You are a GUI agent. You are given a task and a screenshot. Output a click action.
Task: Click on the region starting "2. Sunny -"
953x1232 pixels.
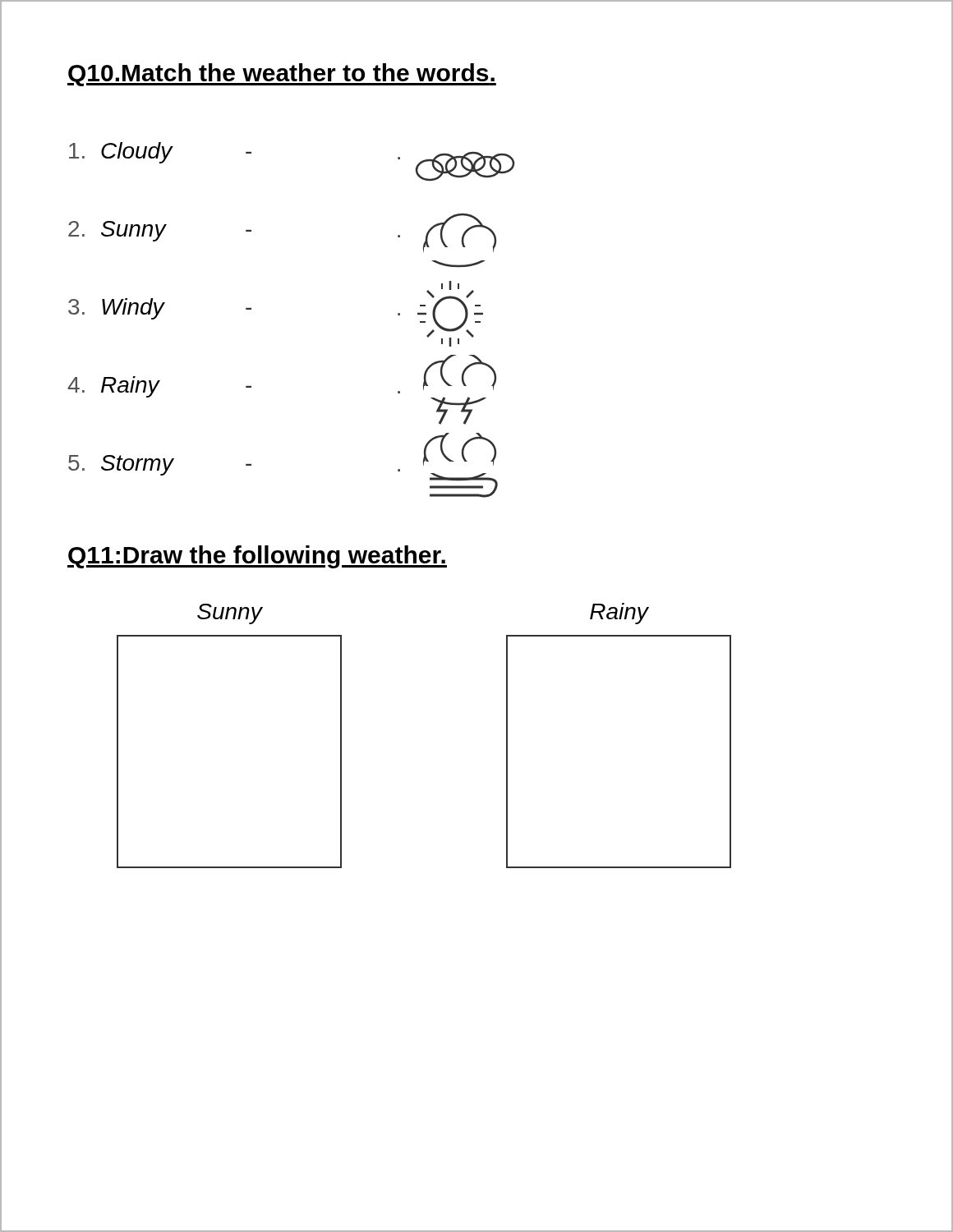tap(160, 229)
